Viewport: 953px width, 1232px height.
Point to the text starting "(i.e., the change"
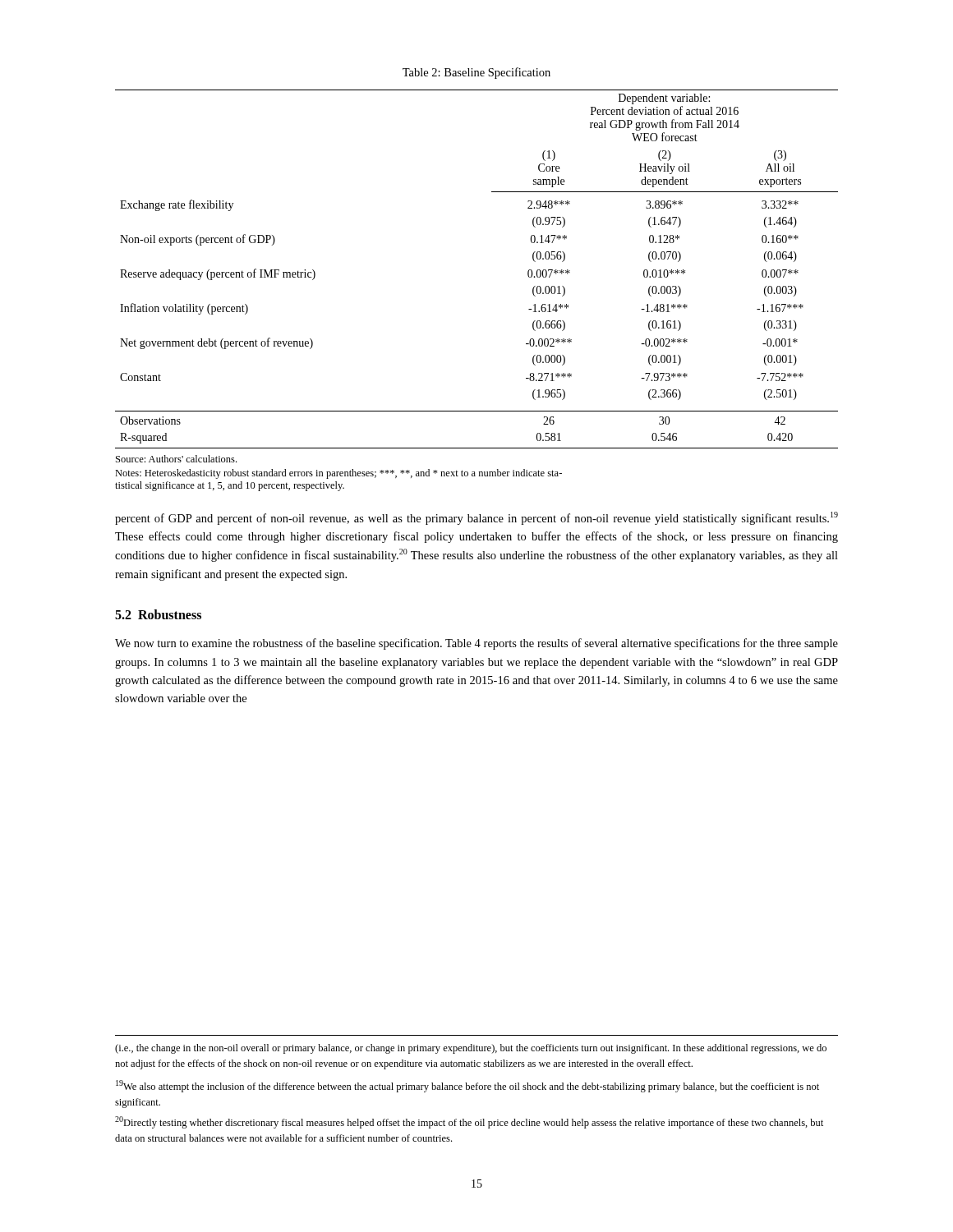(x=471, y=1056)
